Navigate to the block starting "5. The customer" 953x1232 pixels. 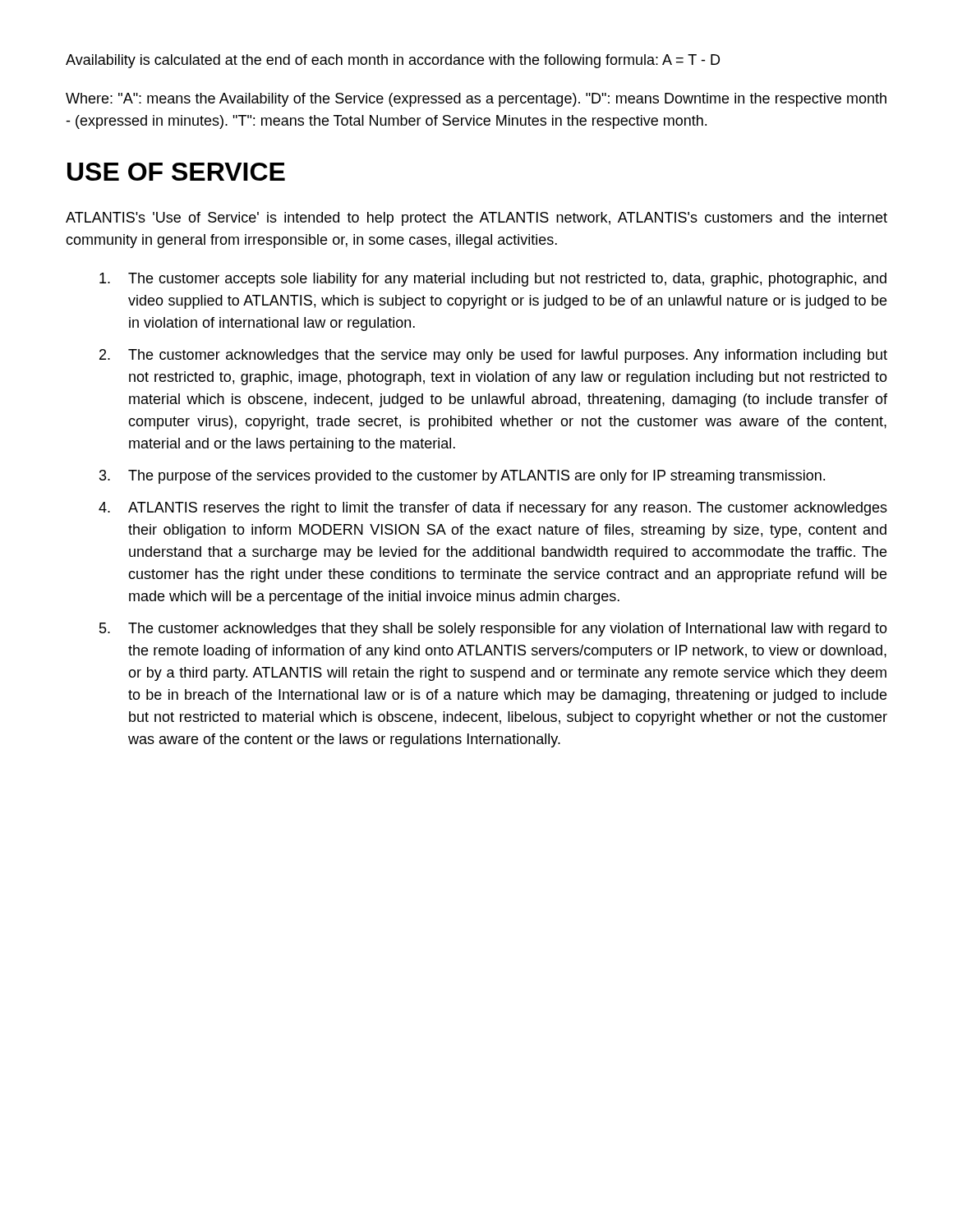tap(493, 684)
